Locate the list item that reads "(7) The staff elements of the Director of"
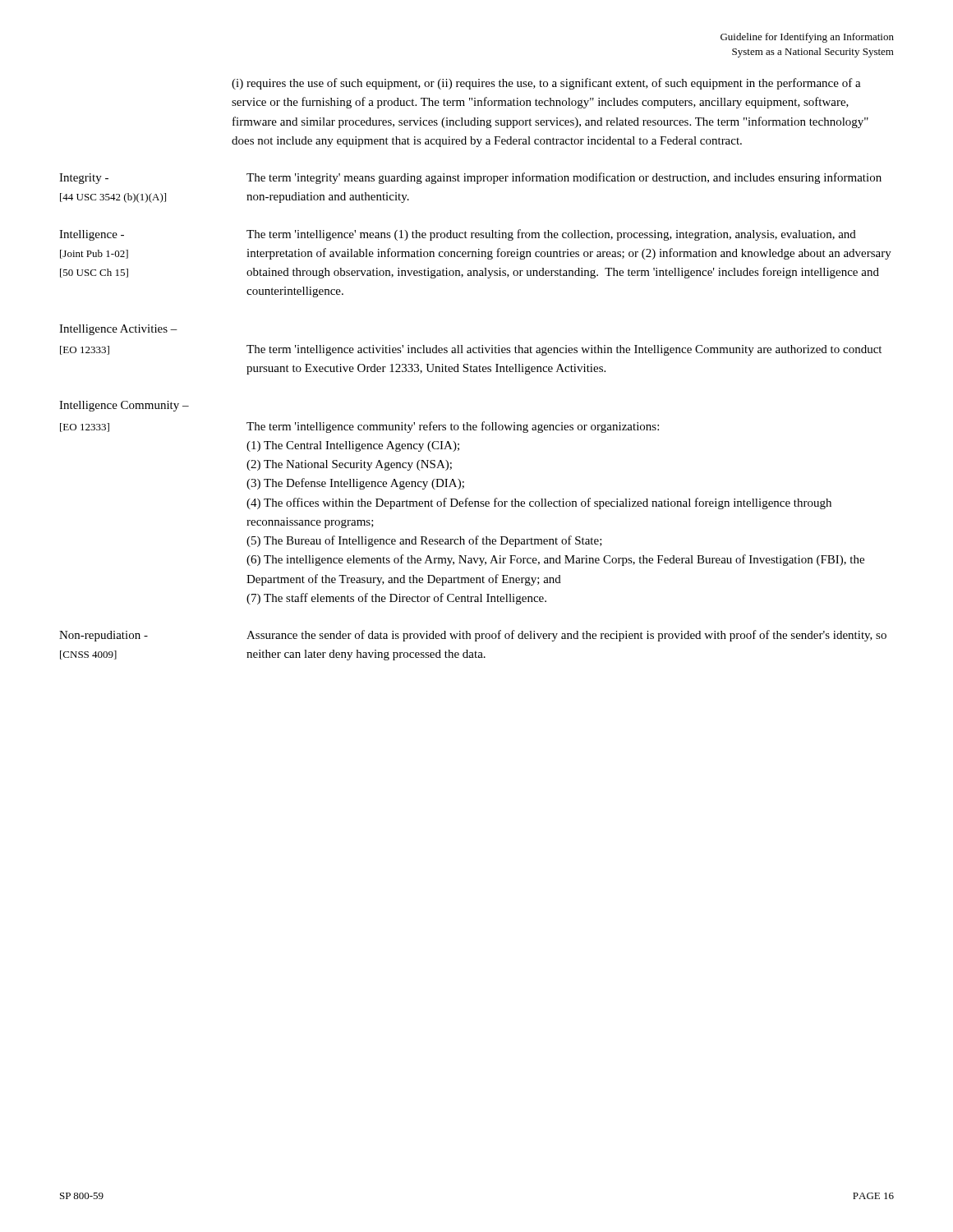This screenshot has width=953, height=1232. (x=397, y=598)
